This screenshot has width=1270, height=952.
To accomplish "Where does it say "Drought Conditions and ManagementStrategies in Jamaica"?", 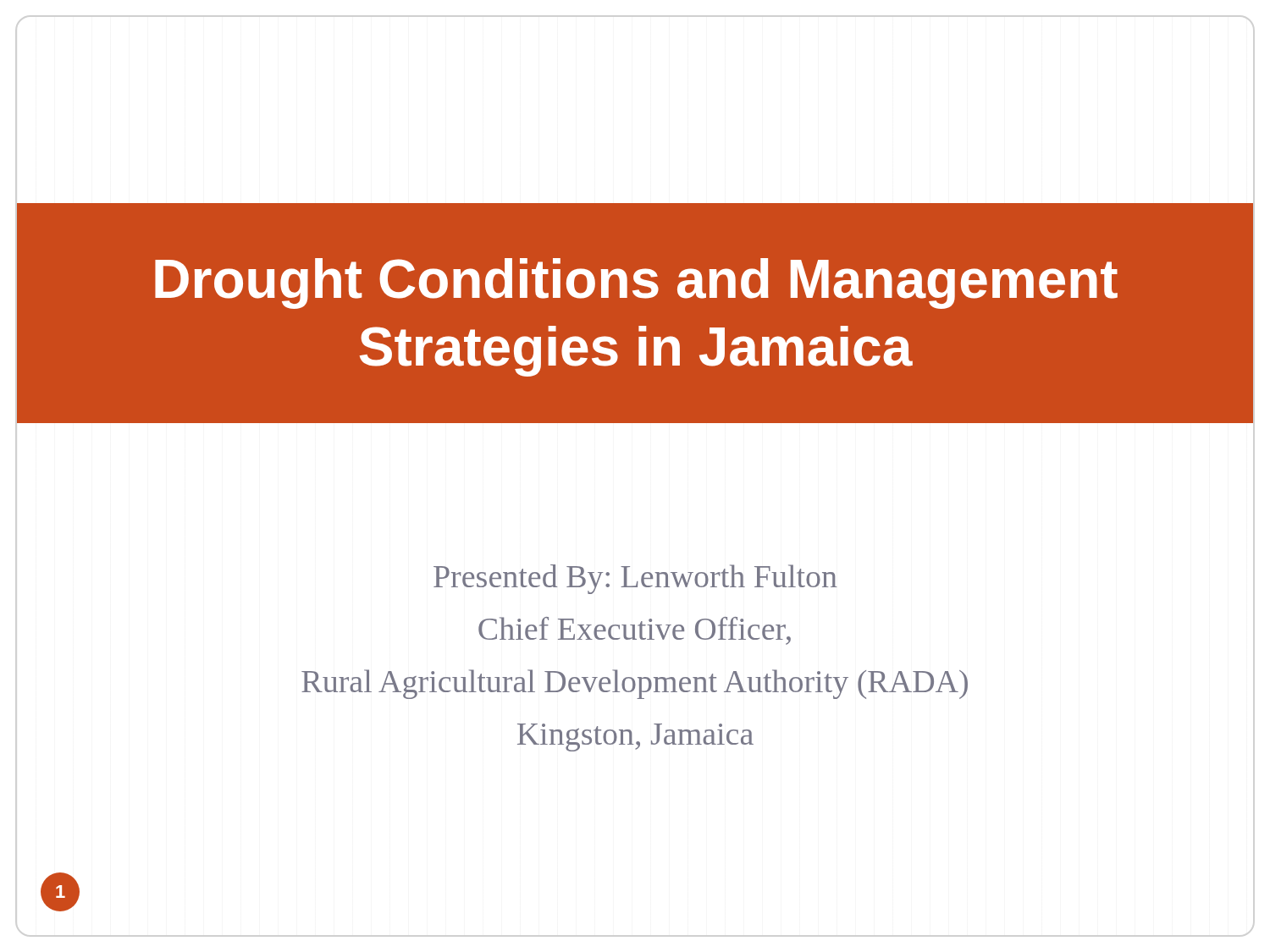I will tap(635, 313).
